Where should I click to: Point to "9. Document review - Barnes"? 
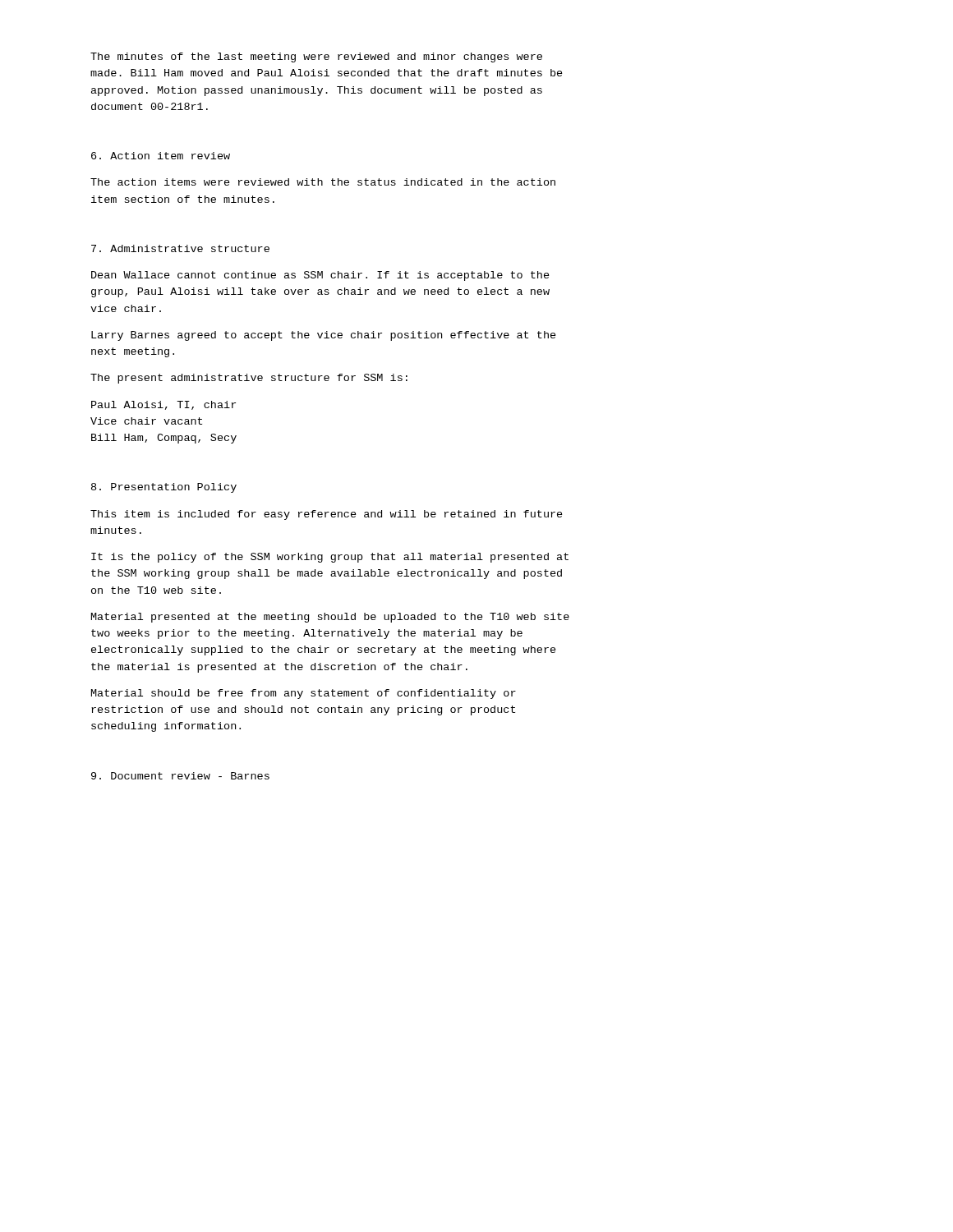pos(180,776)
